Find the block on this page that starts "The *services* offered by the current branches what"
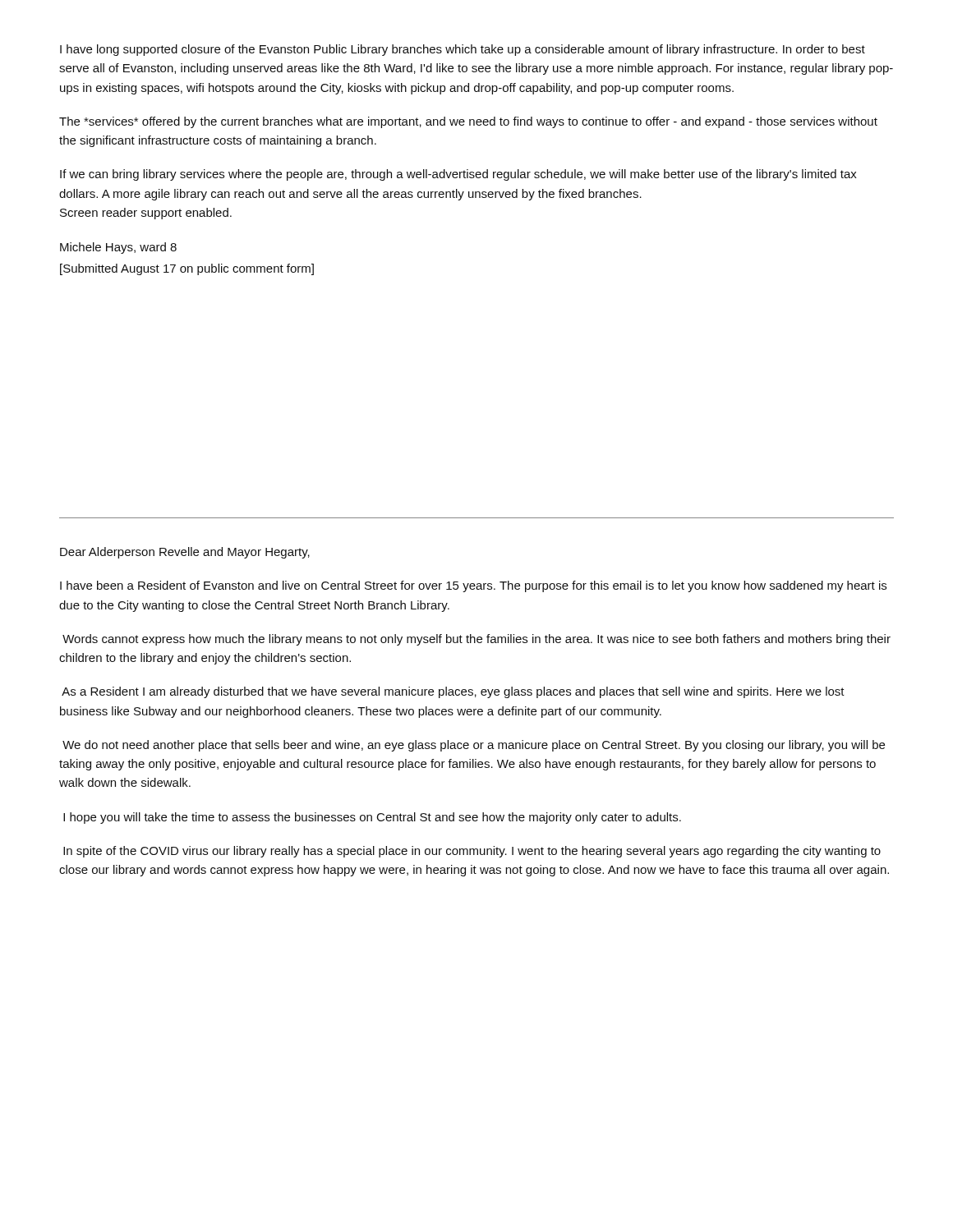The height and width of the screenshot is (1232, 953). (x=468, y=130)
